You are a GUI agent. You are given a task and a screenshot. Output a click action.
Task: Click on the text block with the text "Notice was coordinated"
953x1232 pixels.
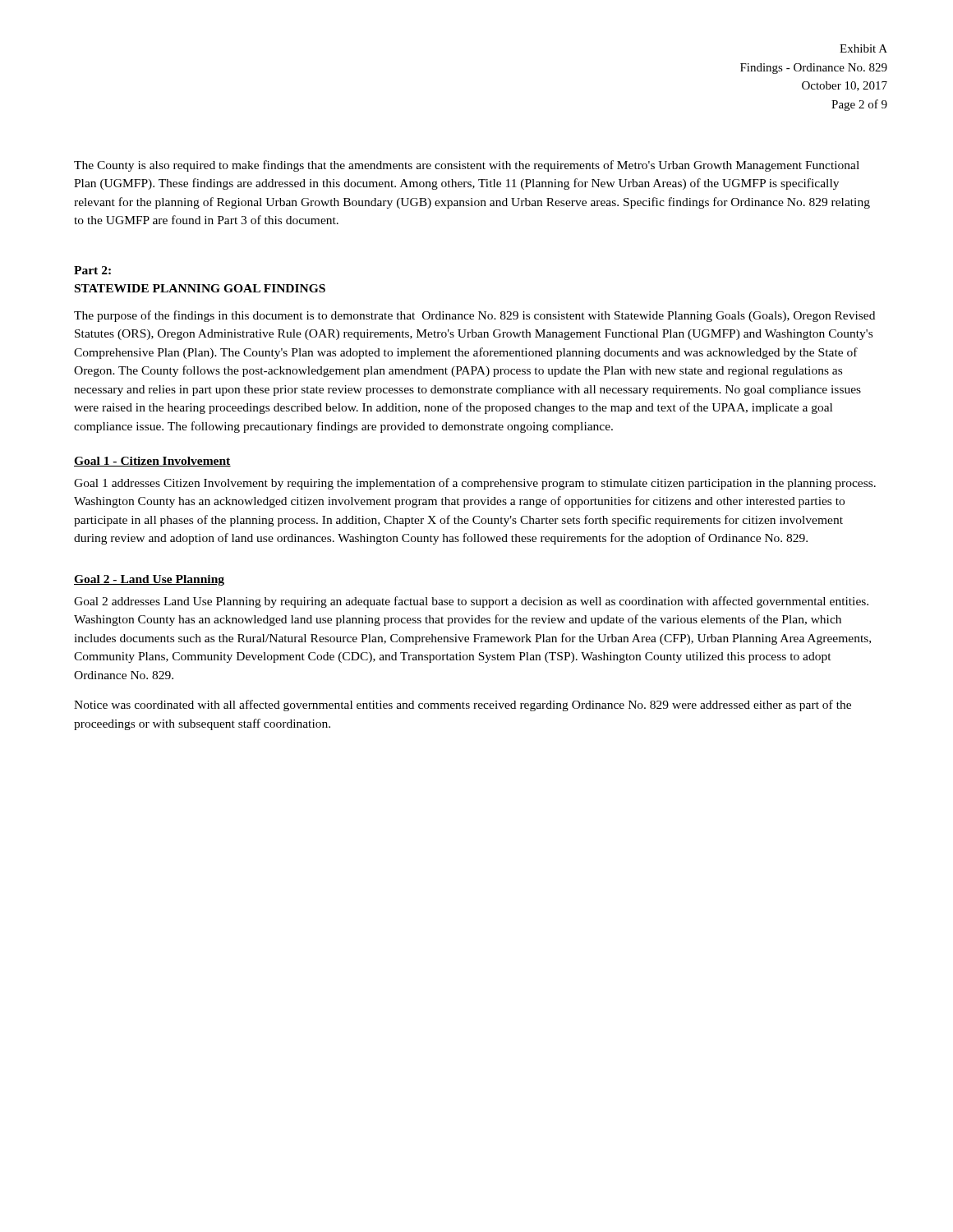tap(476, 714)
